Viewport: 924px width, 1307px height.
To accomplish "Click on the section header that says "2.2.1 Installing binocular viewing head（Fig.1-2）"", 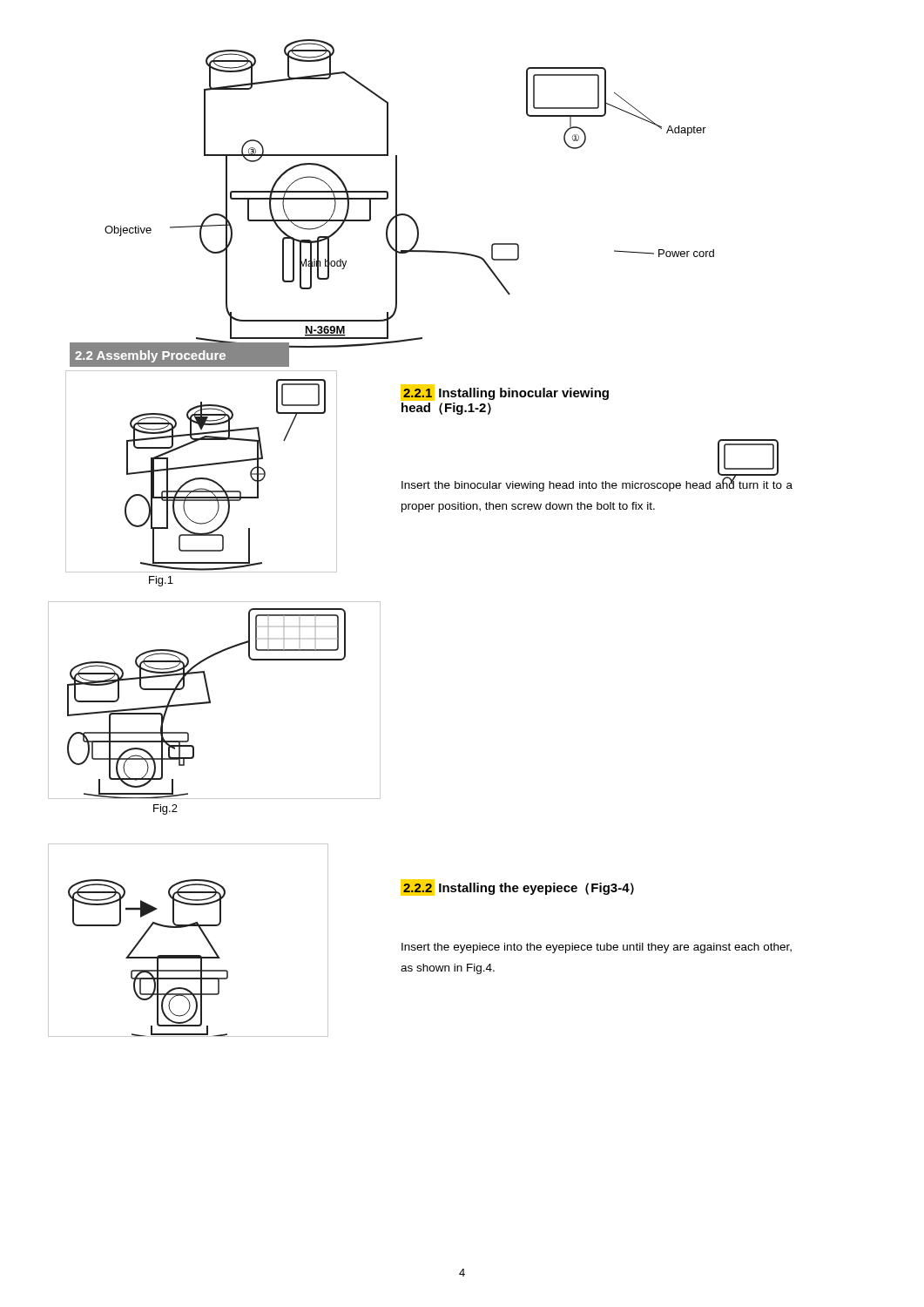I will click(x=505, y=400).
